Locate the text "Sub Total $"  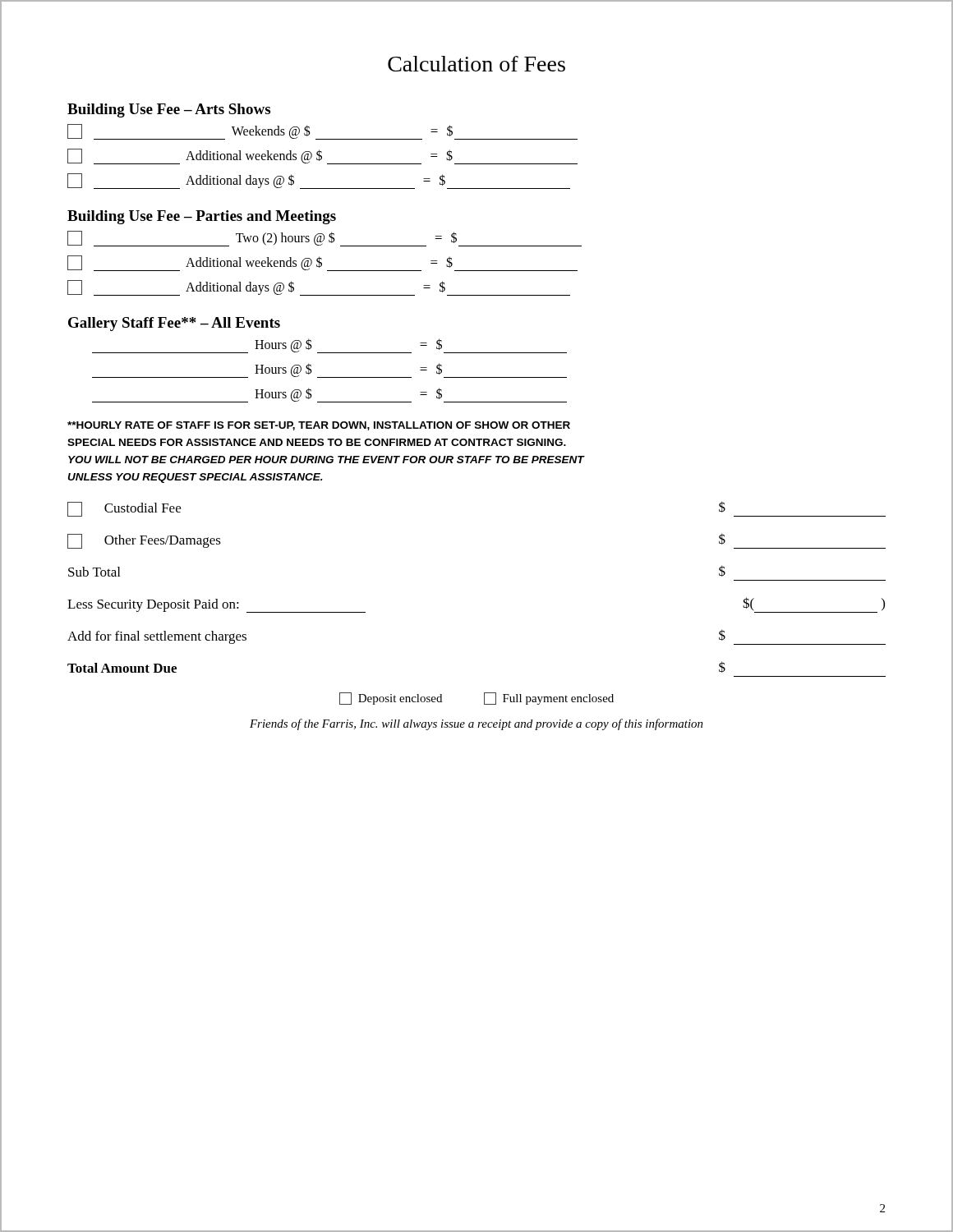click(81, 570)
